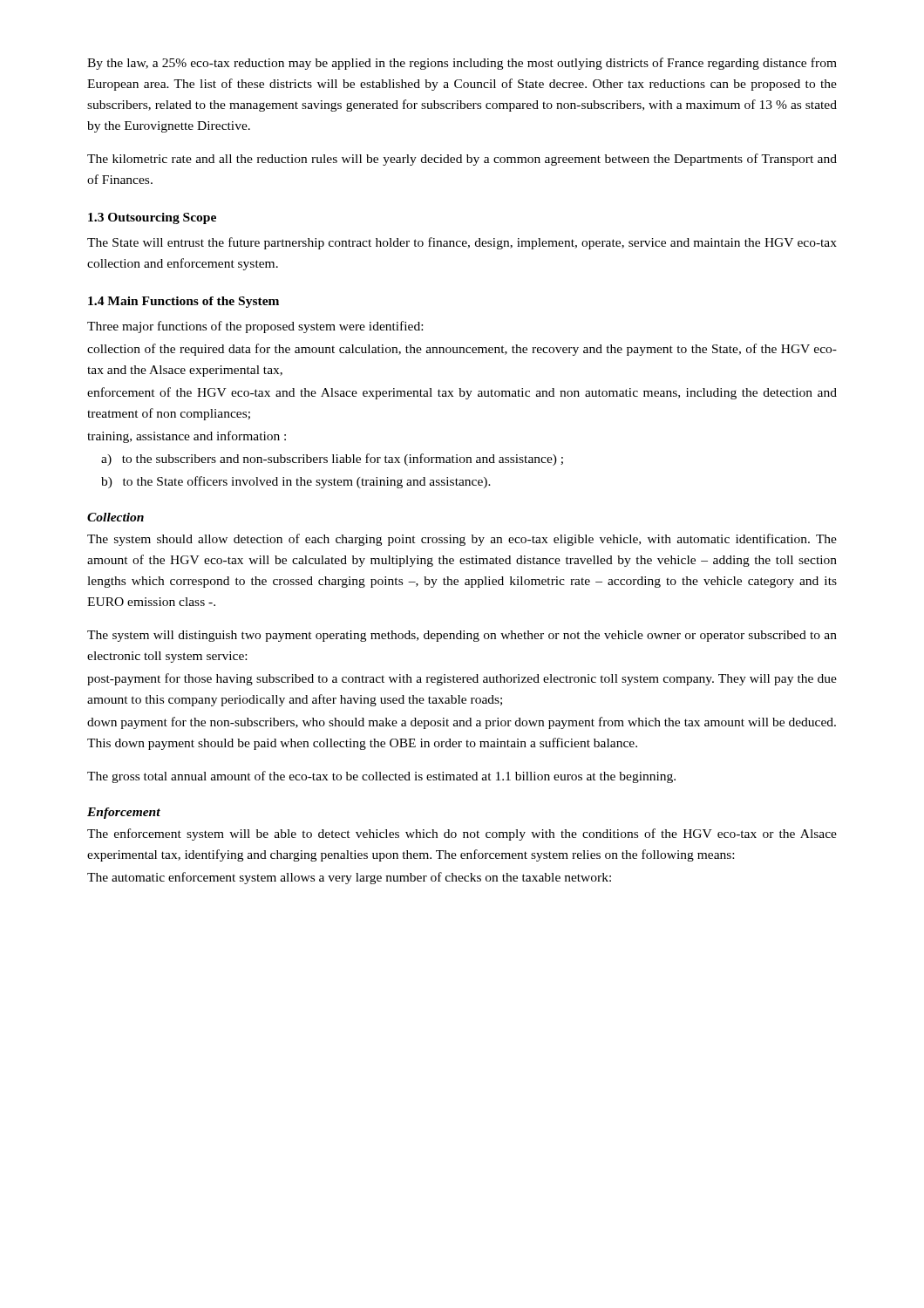Click on the text block with the text "The gross total annual amount of the"

[382, 776]
